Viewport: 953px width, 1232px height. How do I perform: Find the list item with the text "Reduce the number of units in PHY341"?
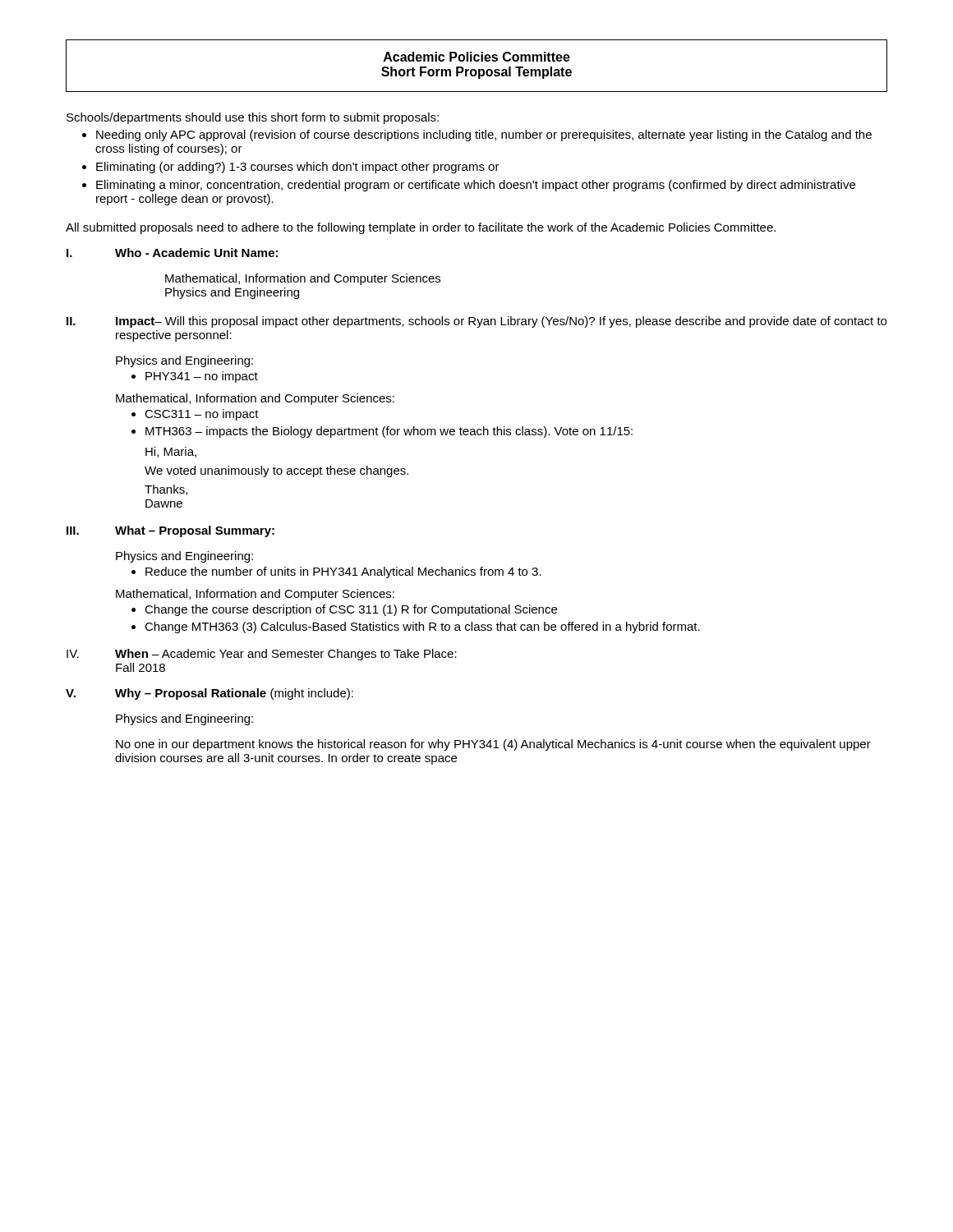pos(343,571)
